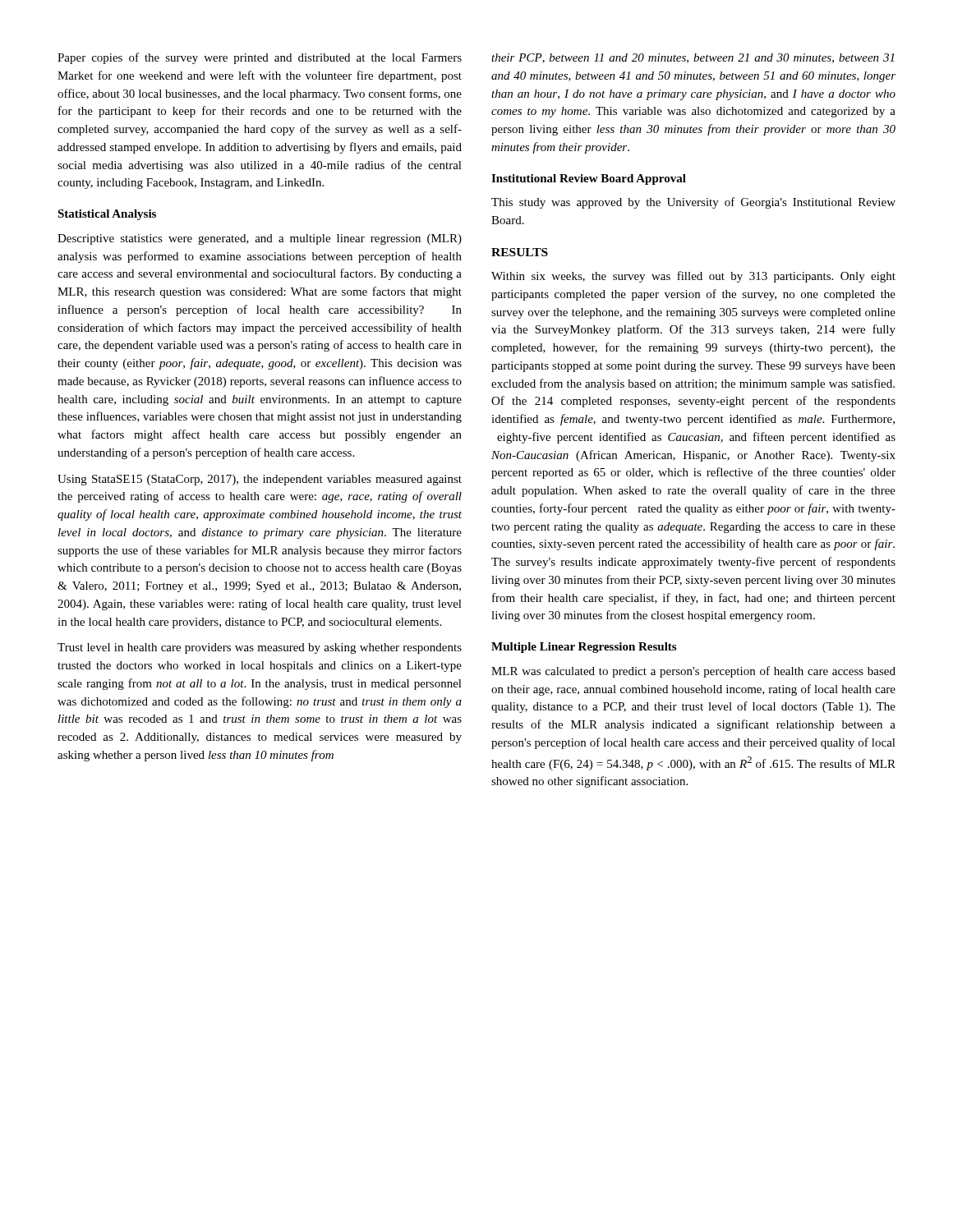Select the element starting "This study was approved by the"
Screen dimensions: 1232x953
click(x=693, y=212)
